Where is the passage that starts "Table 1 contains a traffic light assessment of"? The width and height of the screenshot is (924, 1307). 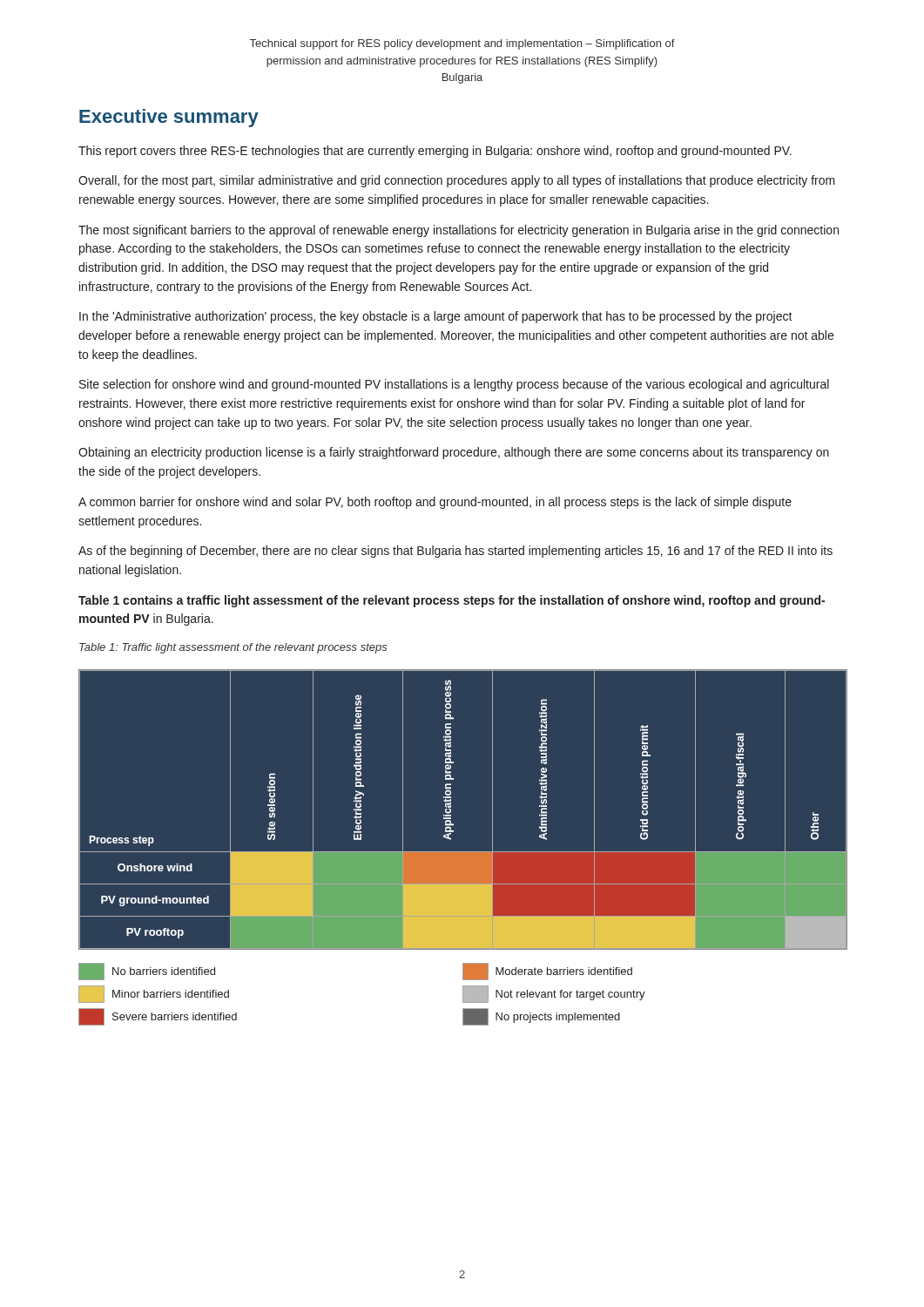tap(452, 609)
